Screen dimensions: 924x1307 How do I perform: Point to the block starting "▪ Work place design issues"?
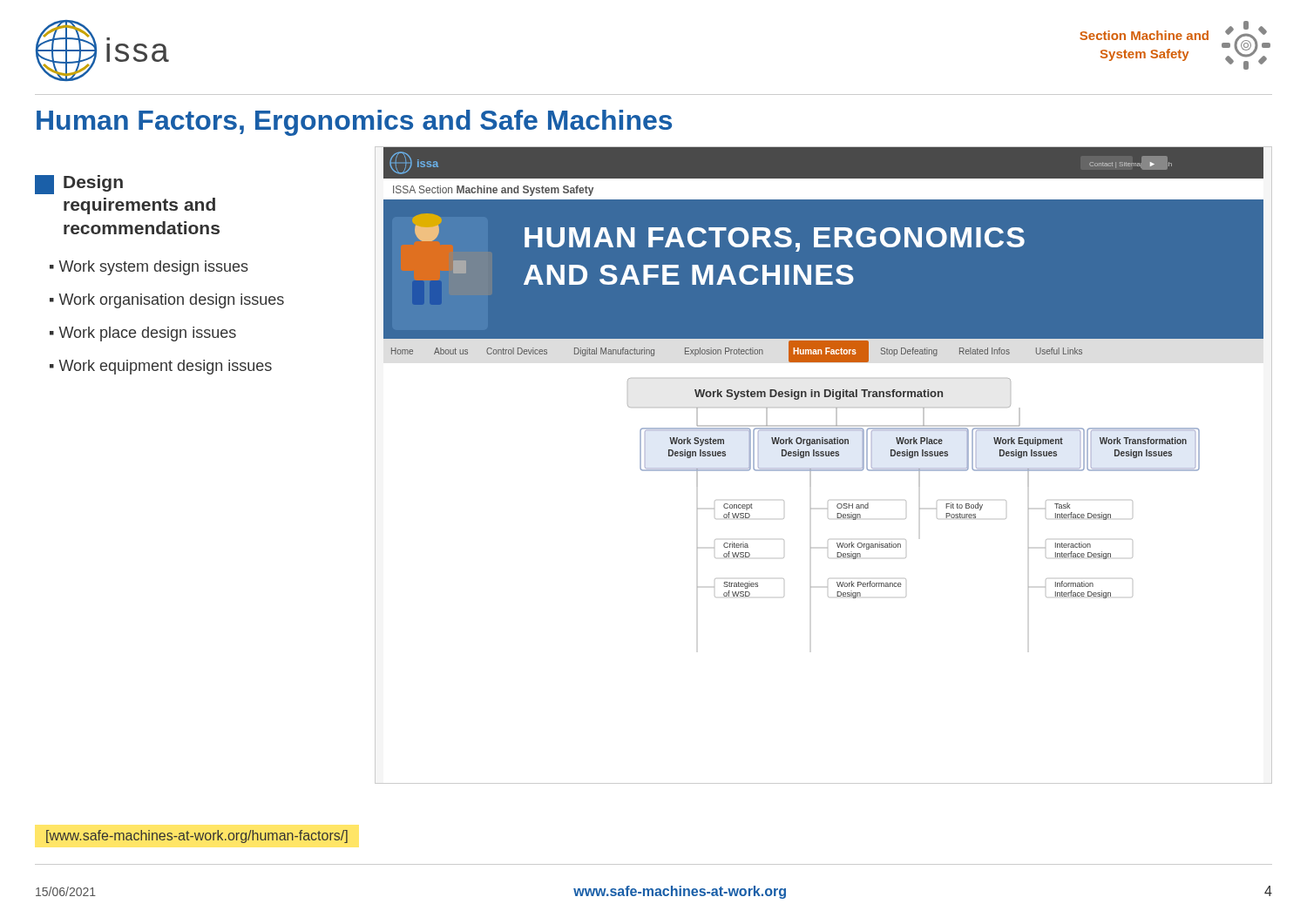point(143,333)
